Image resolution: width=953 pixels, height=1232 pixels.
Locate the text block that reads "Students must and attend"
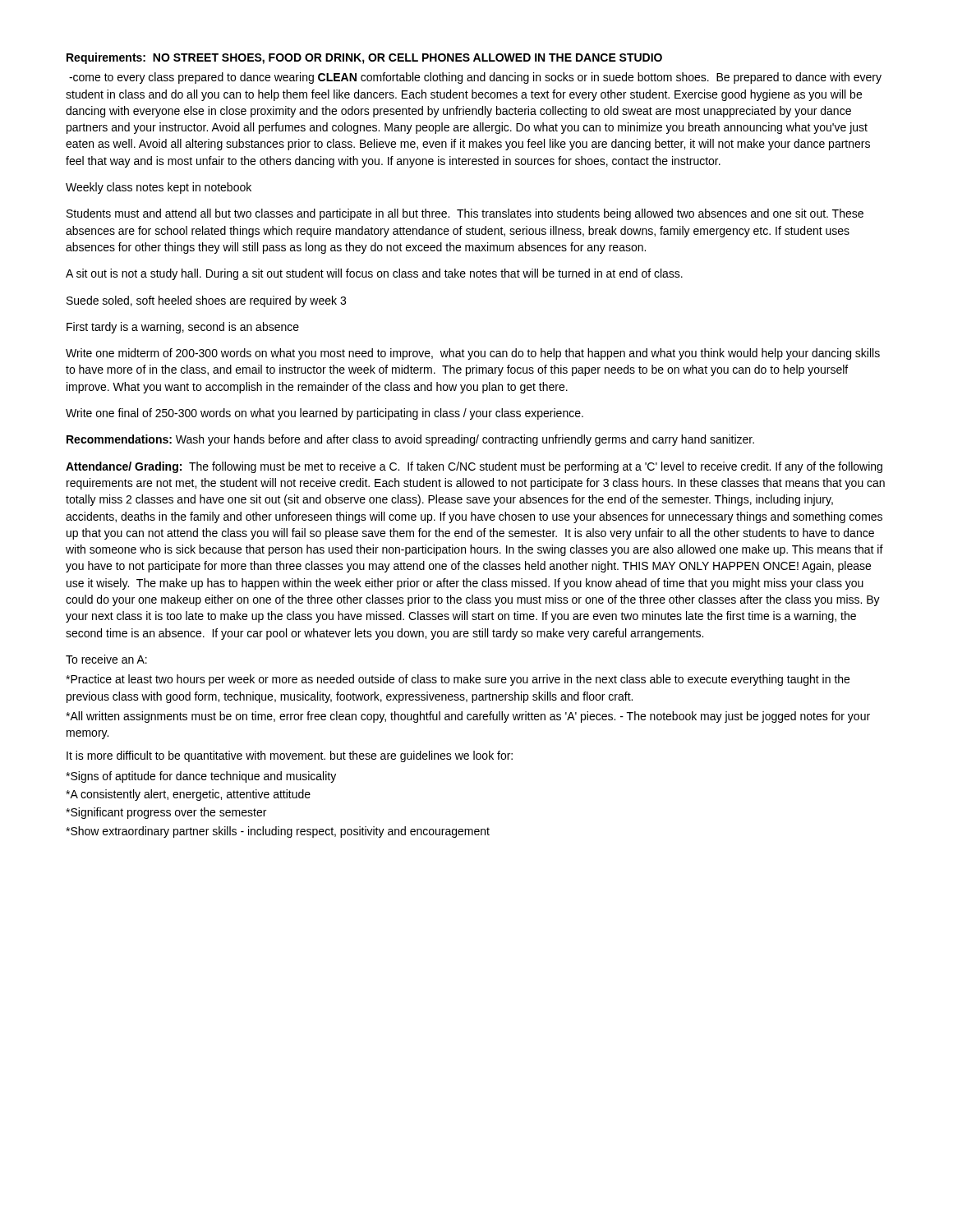click(x=465, y=231)
